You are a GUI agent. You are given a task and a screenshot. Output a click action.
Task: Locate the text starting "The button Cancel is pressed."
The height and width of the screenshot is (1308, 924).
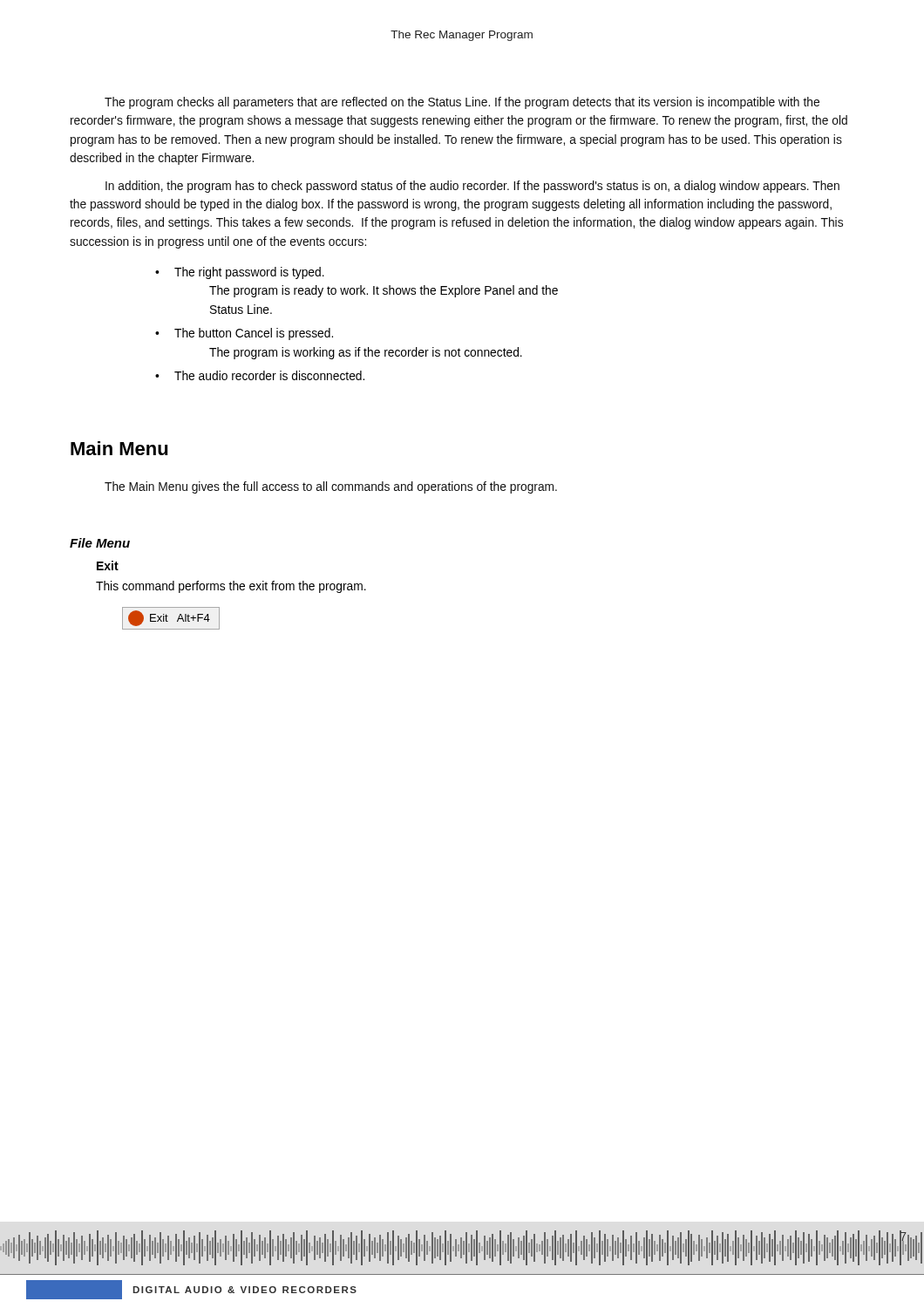point(514,344)
